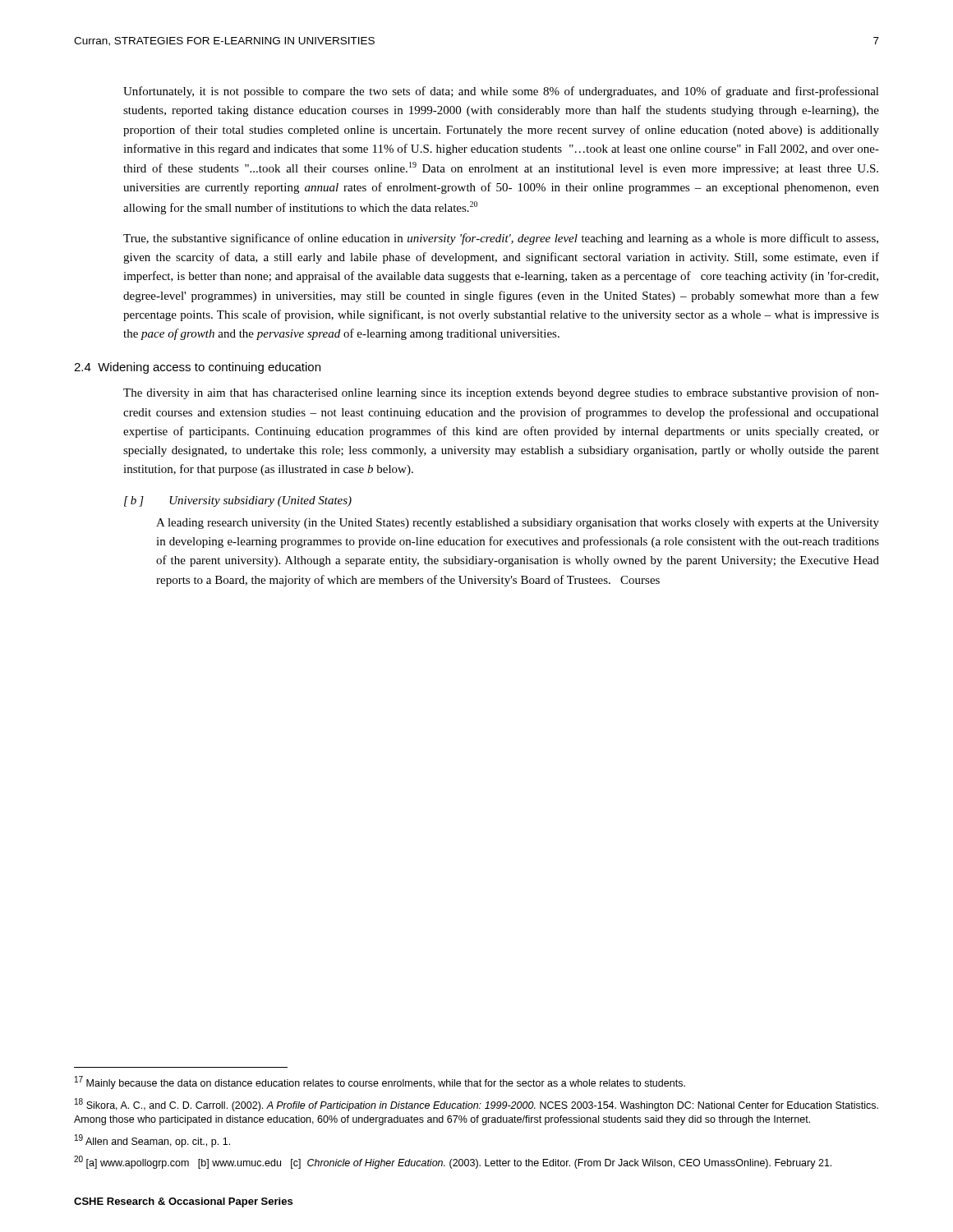Viewport: 953px width, 1232px height.
Task: Find the region starting "17 Mainly because the data on distance"
Action: point(380,1082)
